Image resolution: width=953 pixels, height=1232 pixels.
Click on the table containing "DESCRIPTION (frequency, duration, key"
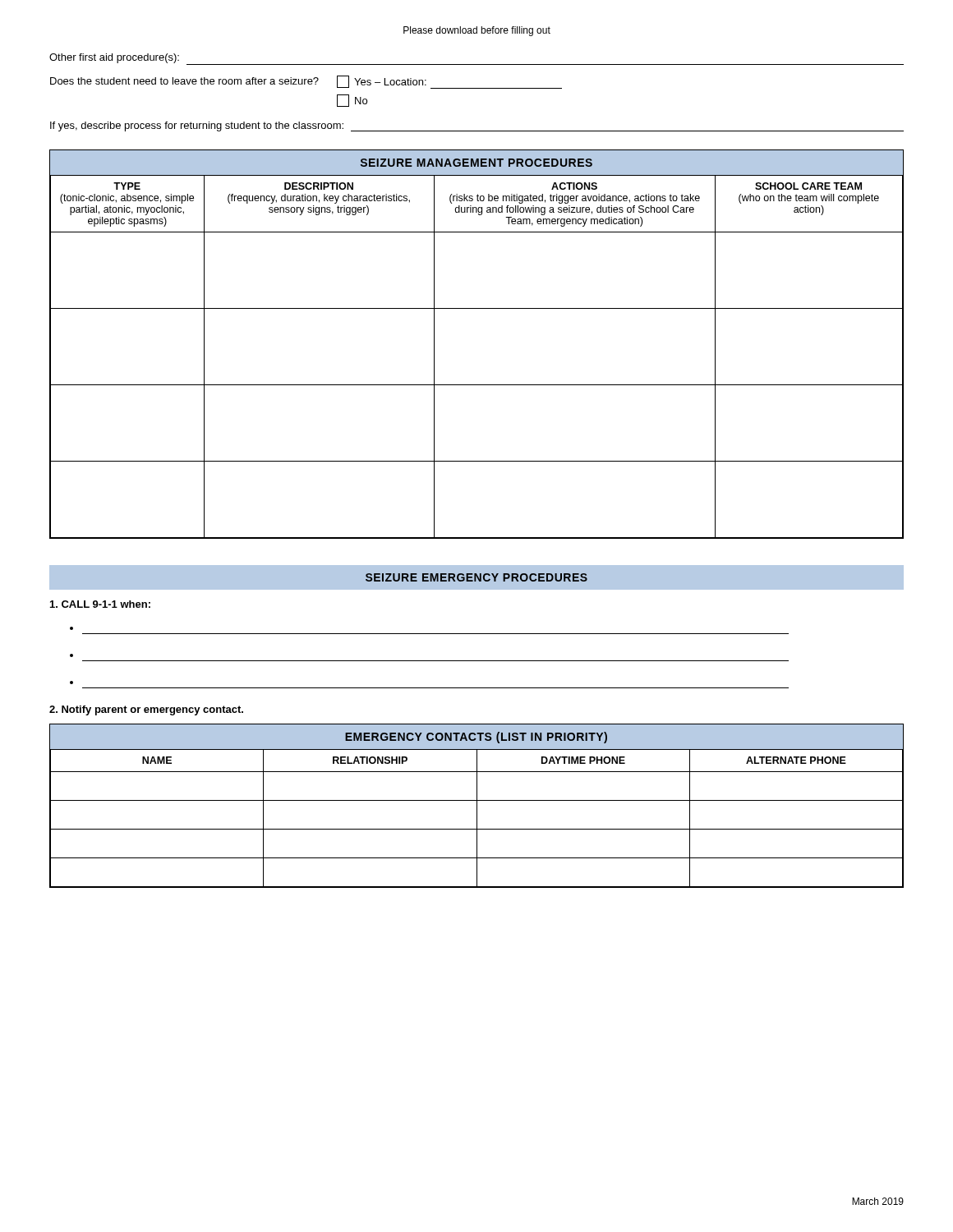point(476,344)
